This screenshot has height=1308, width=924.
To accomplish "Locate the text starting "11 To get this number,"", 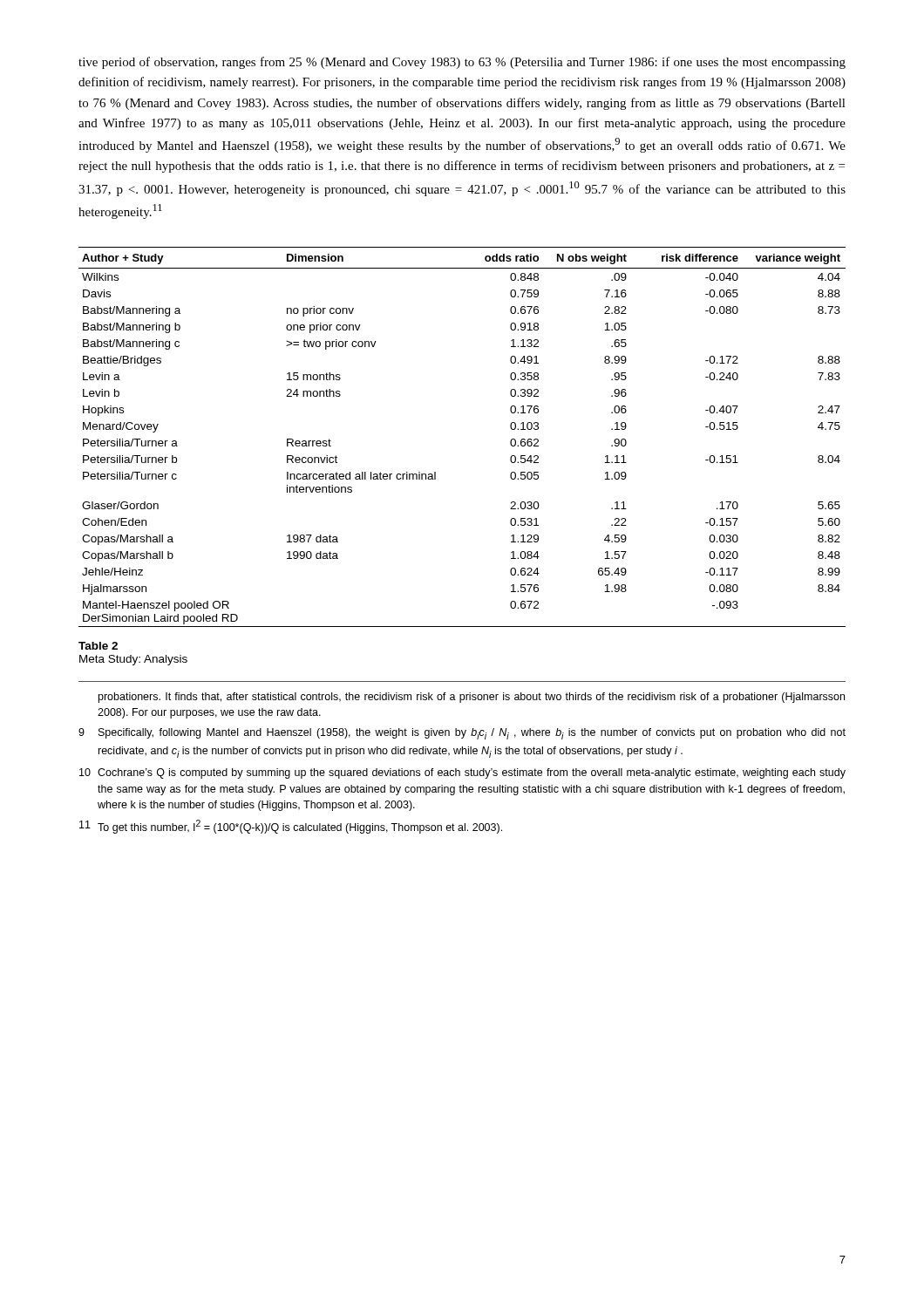I will pos(291,826).
